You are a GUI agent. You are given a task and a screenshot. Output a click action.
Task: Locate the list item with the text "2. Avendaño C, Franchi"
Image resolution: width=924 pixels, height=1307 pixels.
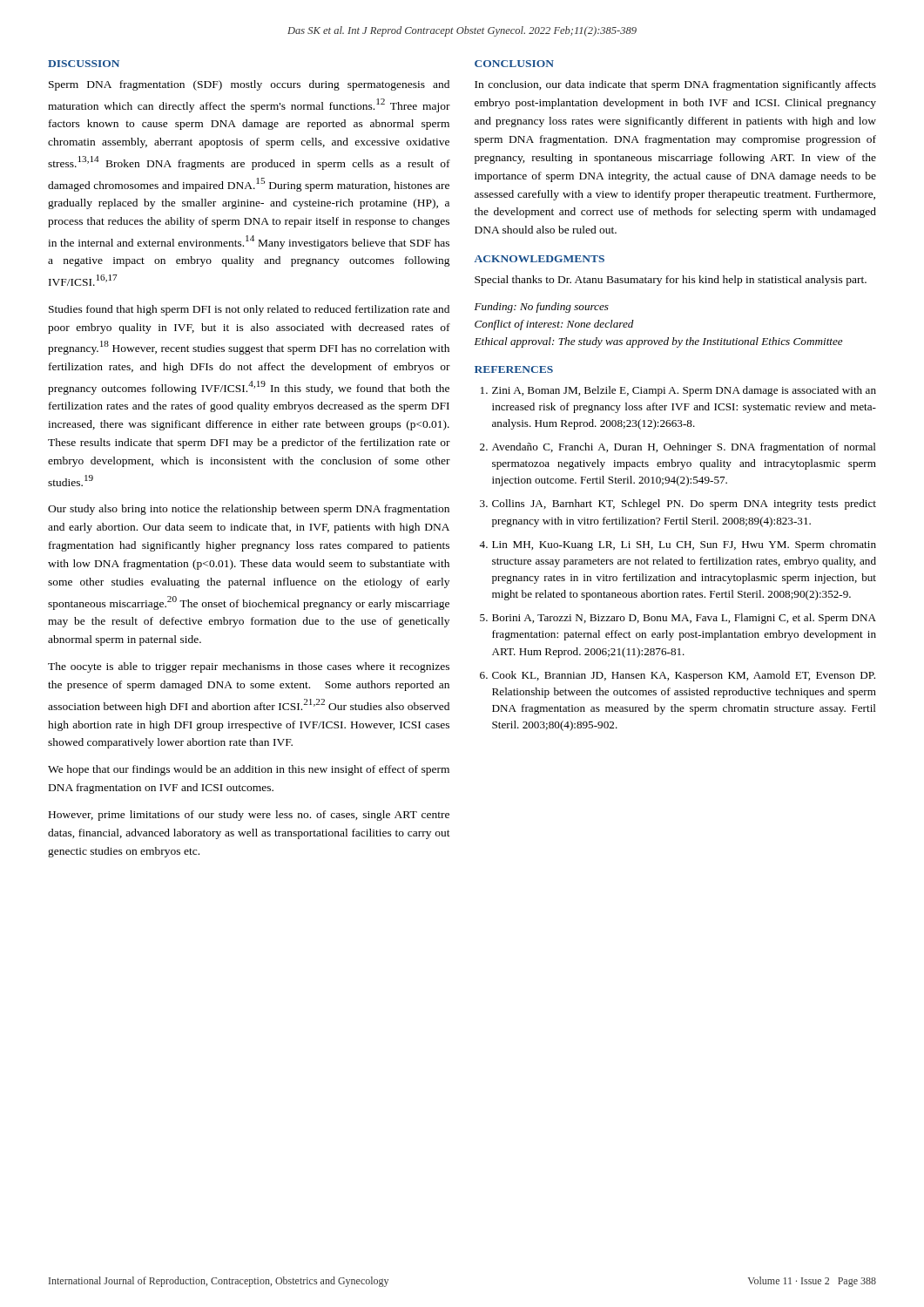[675, 463]
